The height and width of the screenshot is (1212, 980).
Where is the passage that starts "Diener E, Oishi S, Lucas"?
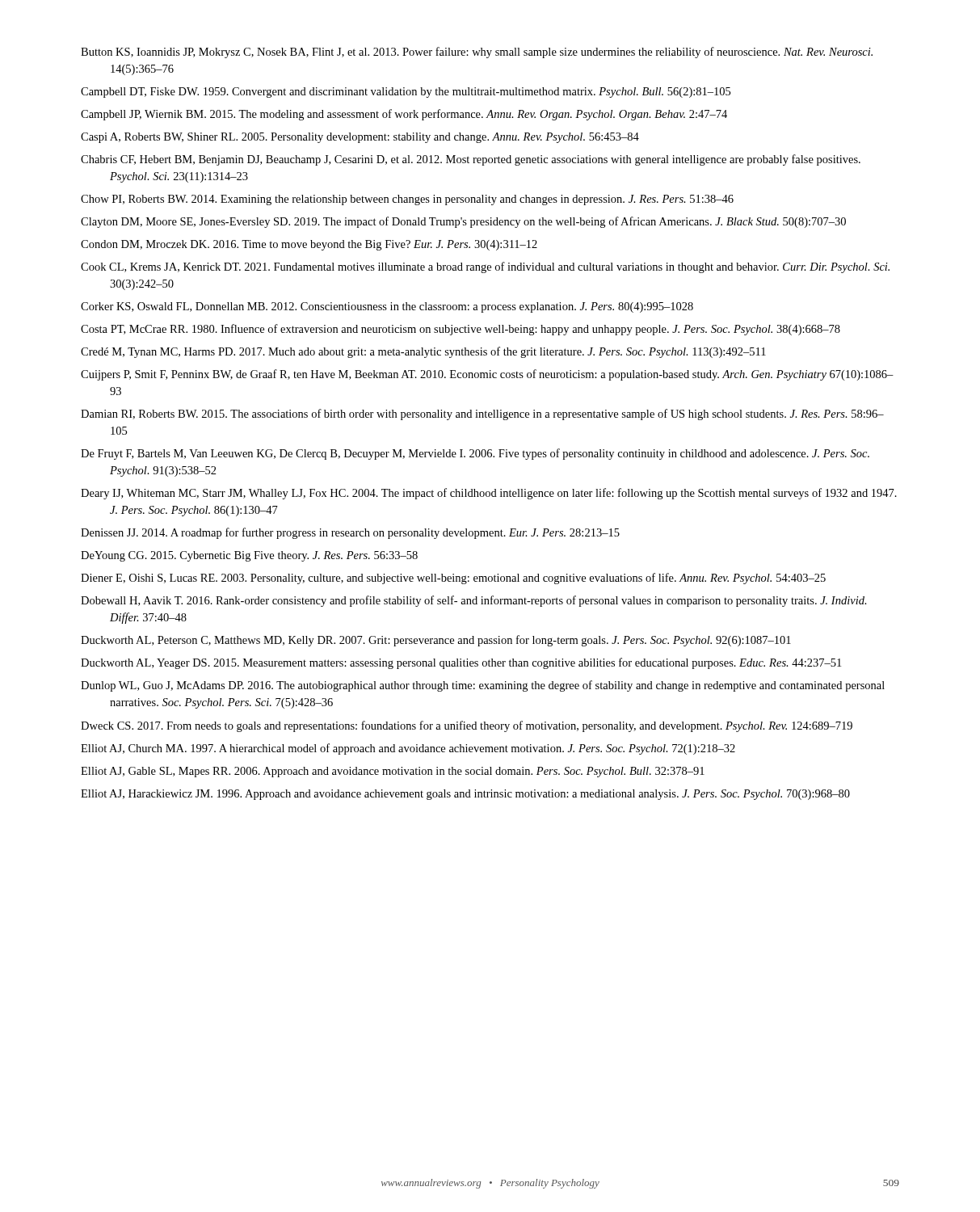453,578
